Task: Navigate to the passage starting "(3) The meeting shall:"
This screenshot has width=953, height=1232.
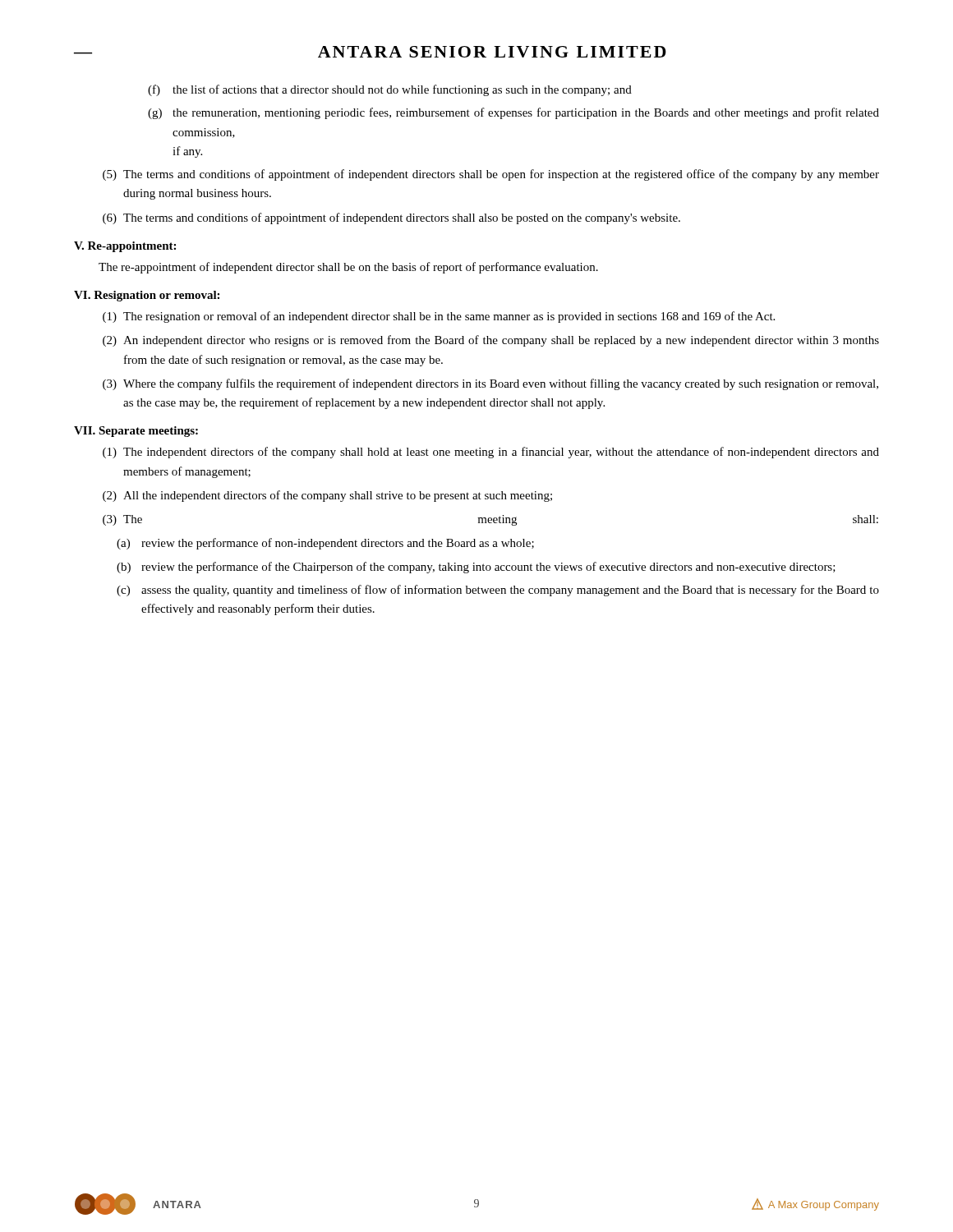Action: click(x=476, y=520)
